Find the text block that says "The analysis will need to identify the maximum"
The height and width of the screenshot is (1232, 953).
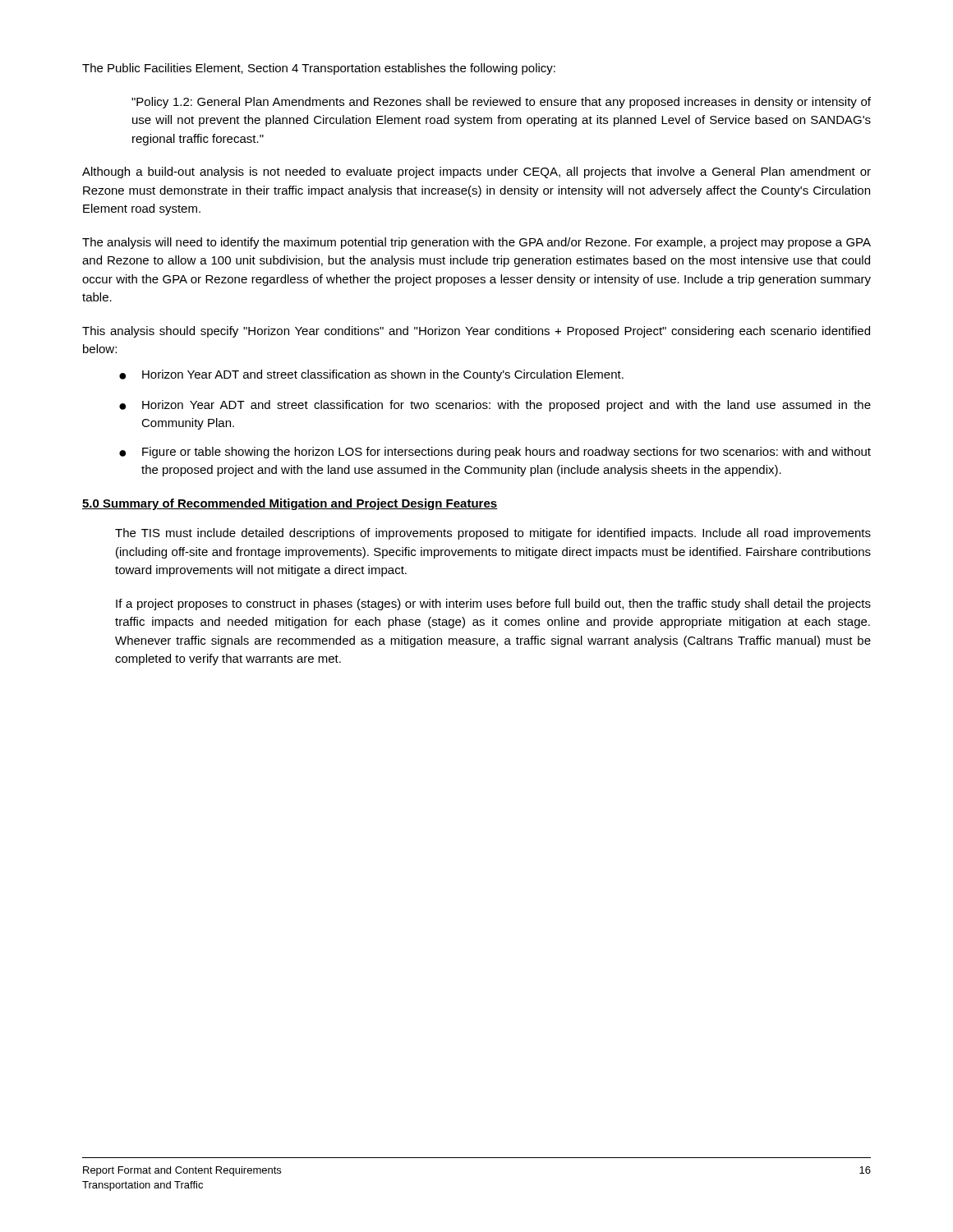tap(476, 270)
